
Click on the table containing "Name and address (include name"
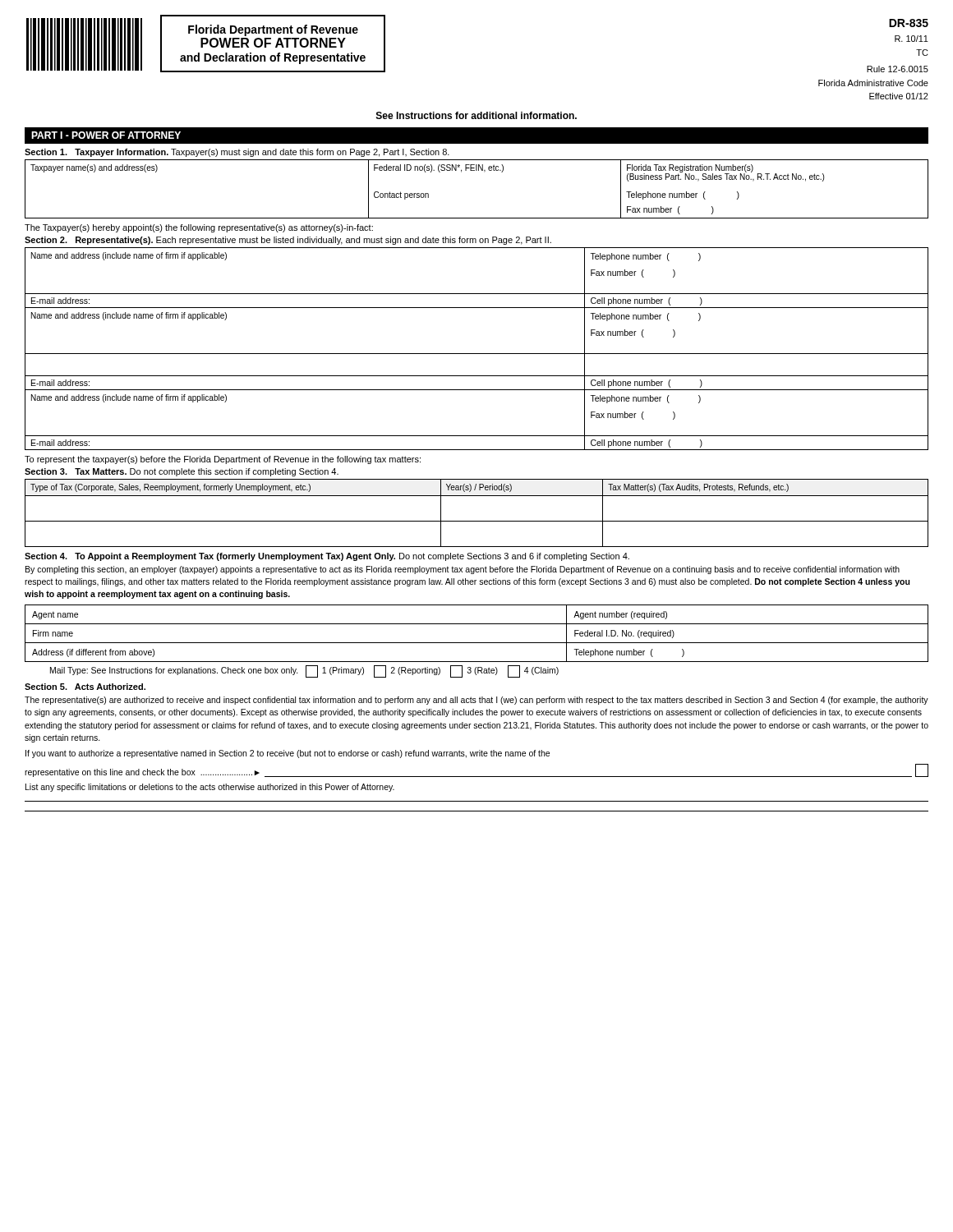pyautogui.click(x=476, y=348)
